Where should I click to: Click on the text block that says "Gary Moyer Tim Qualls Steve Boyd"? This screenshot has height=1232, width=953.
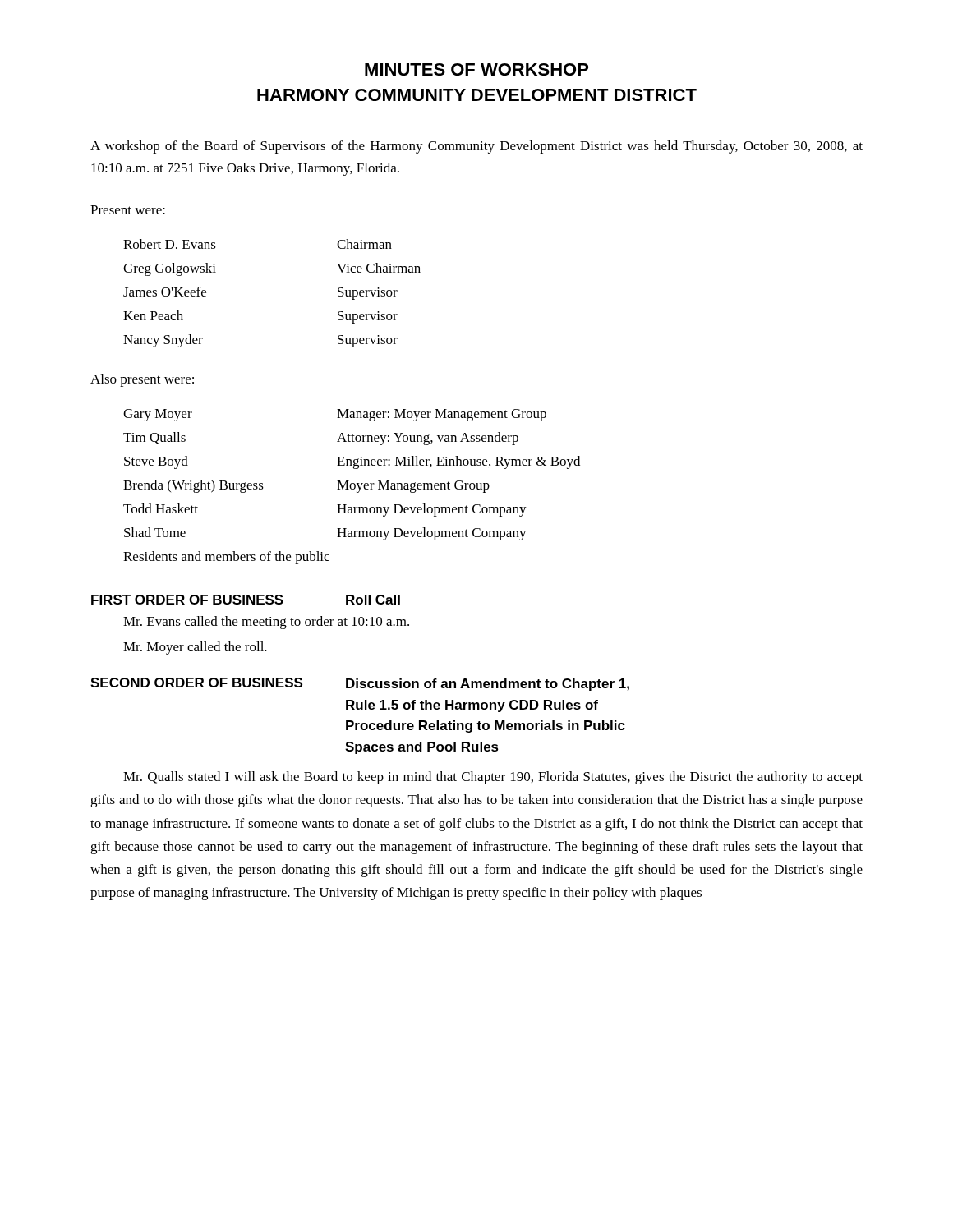point(352,486)
